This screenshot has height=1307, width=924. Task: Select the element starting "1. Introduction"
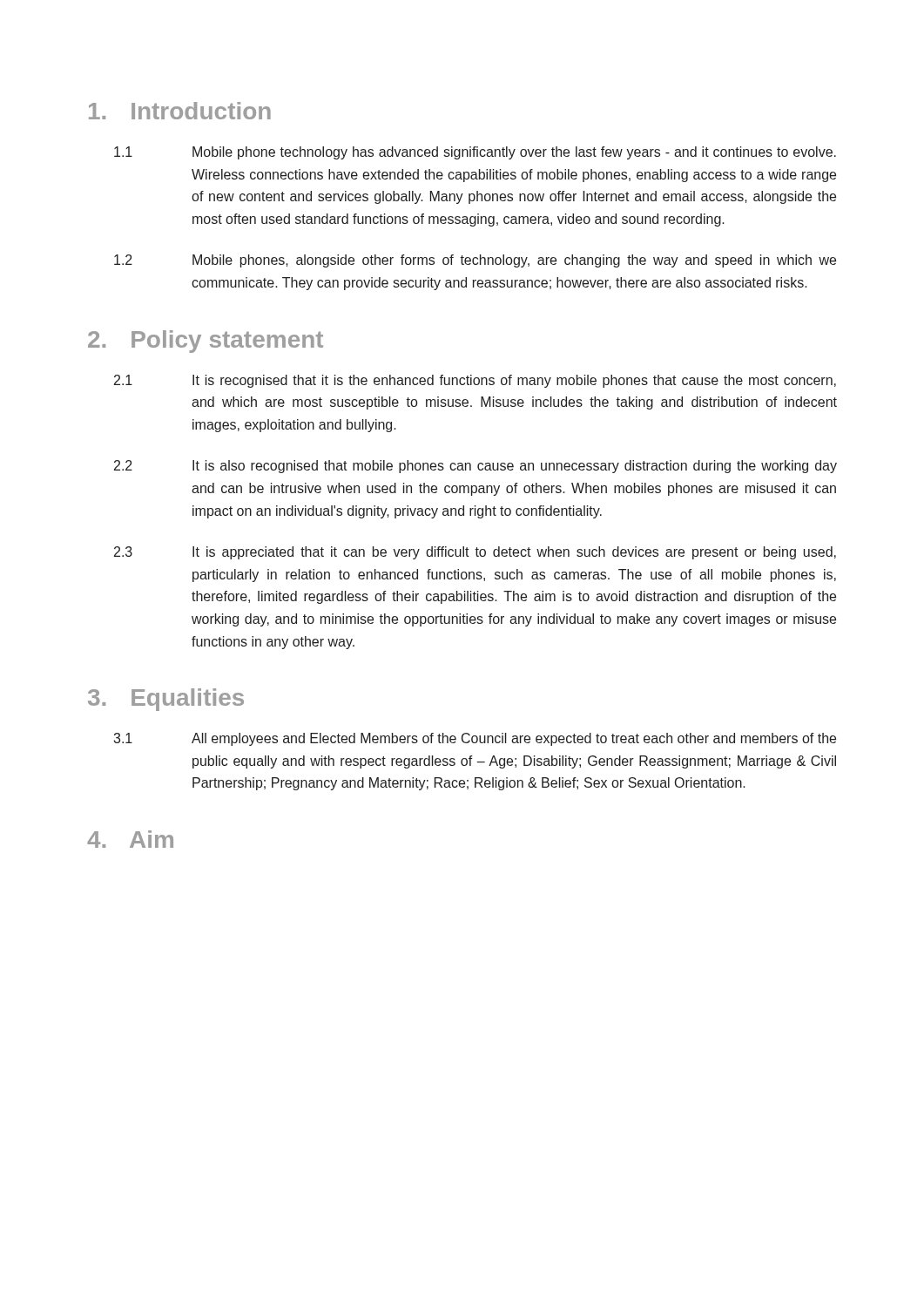(180, 111)
